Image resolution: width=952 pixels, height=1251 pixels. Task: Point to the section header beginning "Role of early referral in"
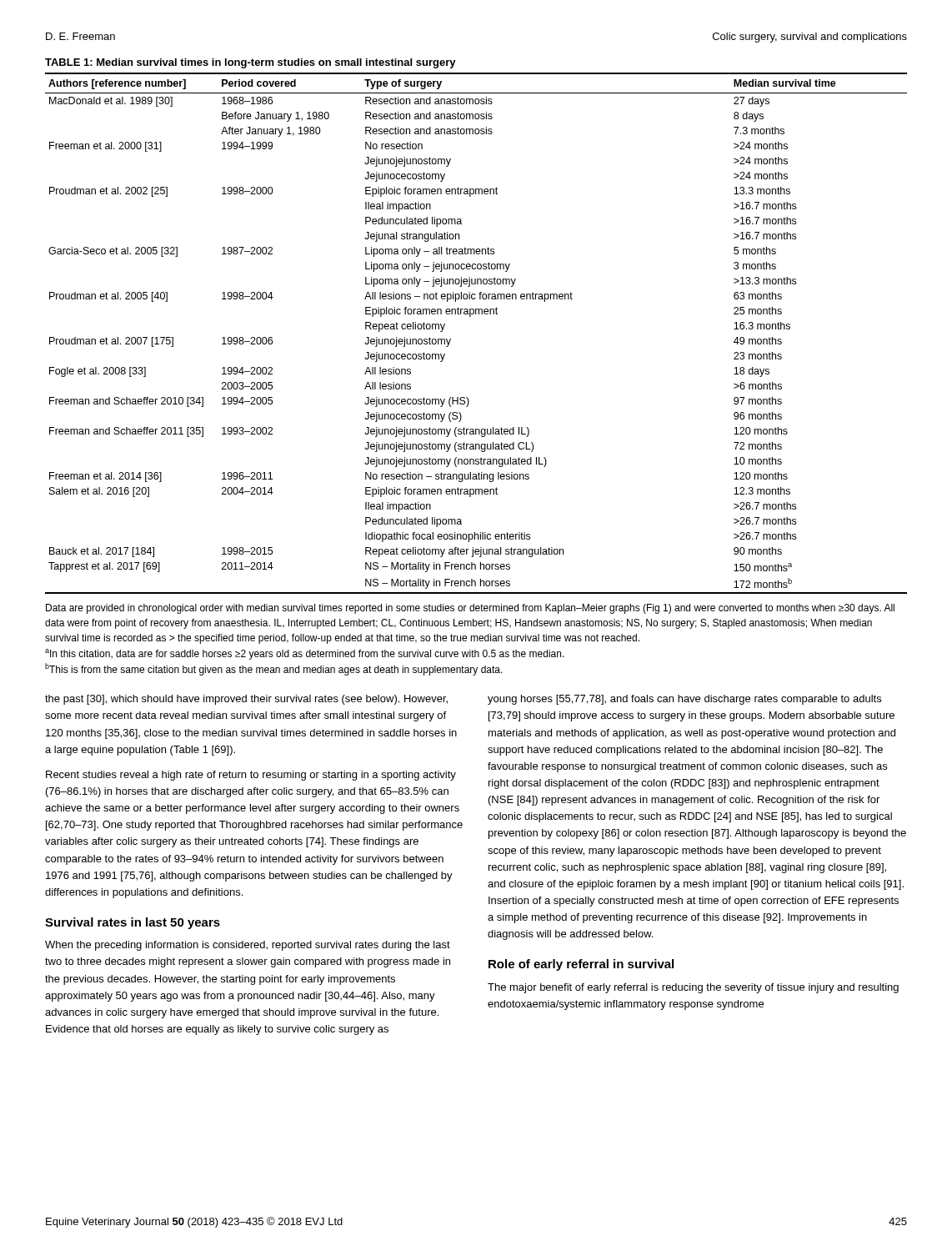pos(581,964)
